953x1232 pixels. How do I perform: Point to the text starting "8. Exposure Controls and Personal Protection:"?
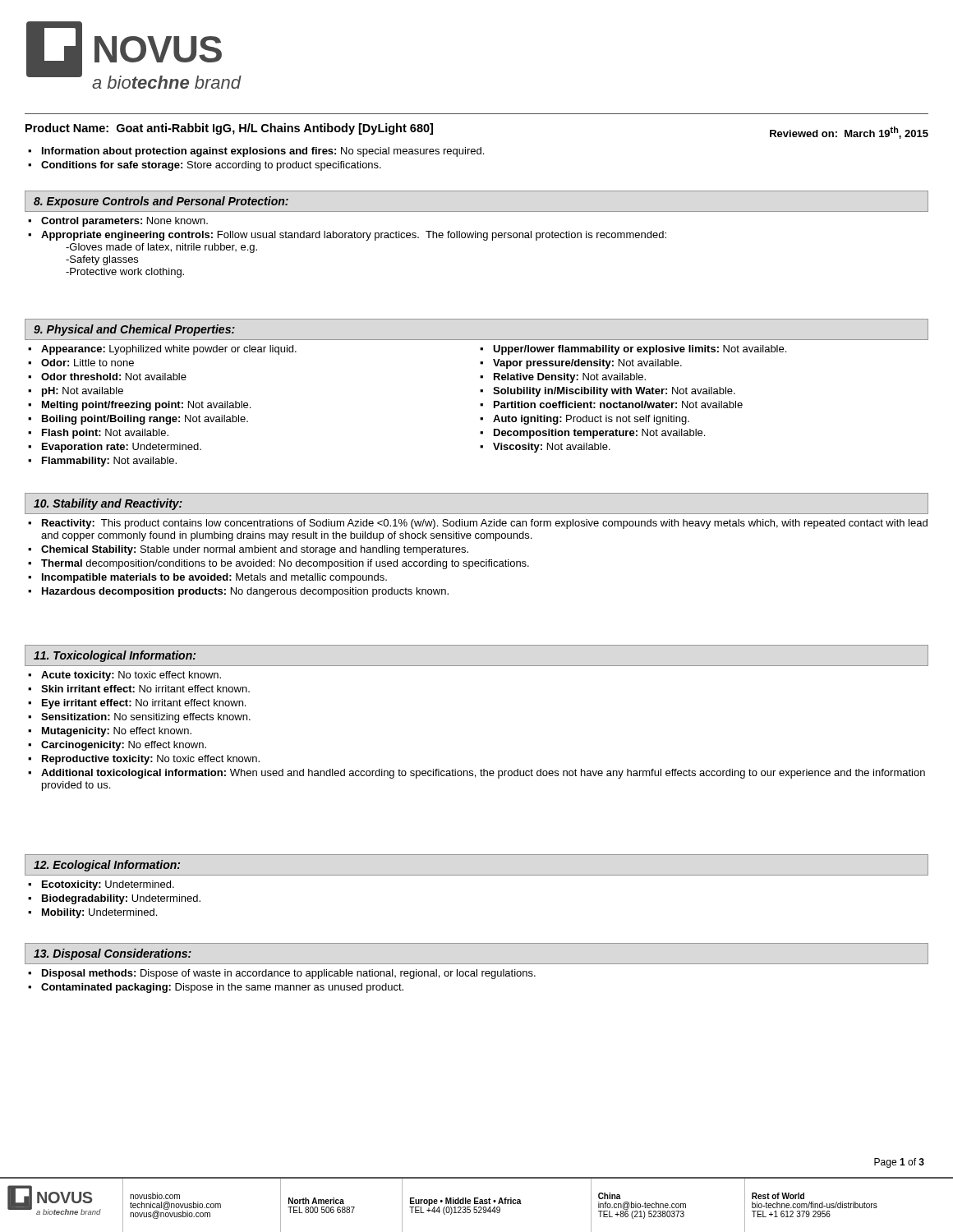(476, 201)
